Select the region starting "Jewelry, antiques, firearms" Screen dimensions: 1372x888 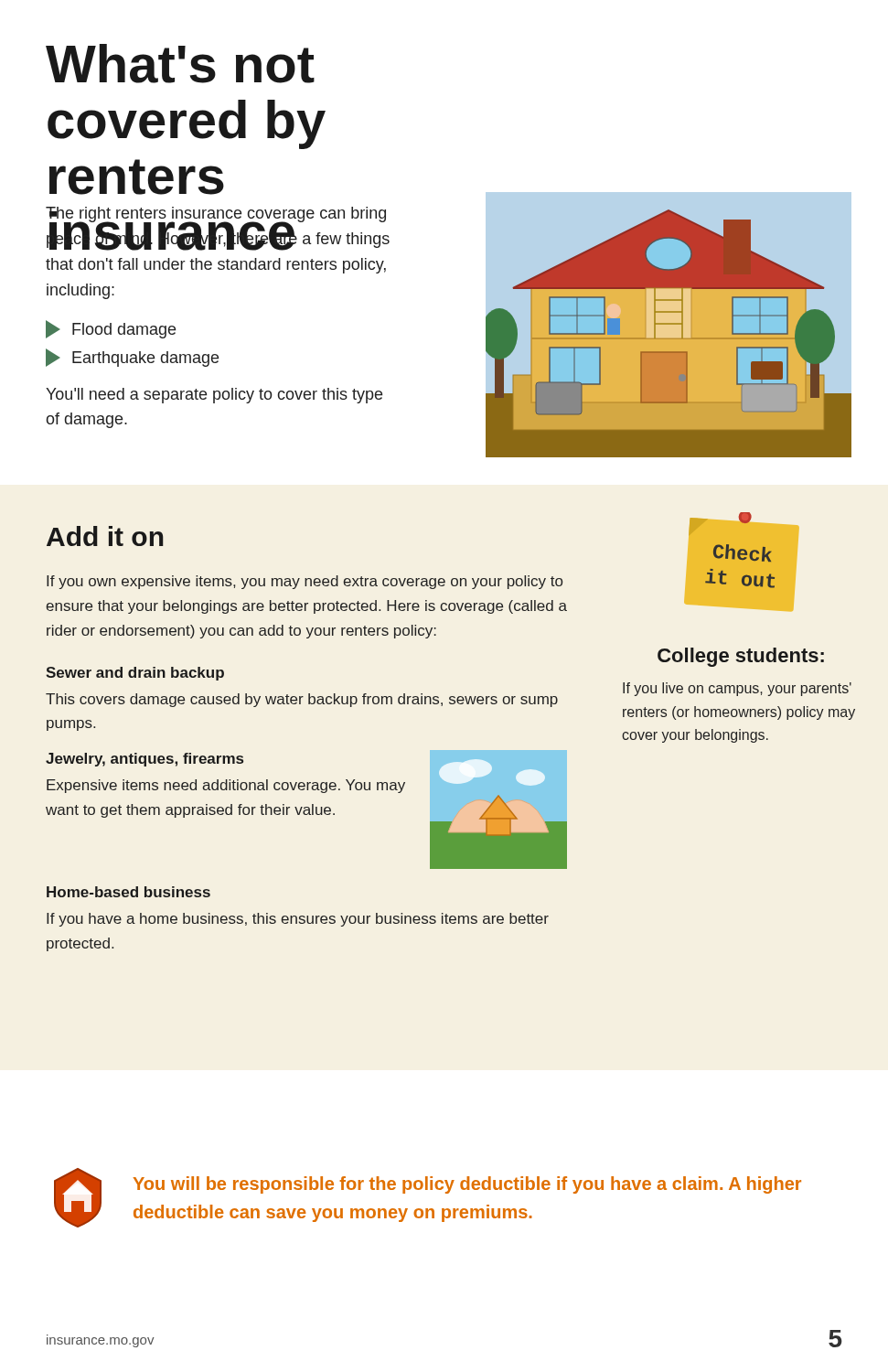coord(229,759)
